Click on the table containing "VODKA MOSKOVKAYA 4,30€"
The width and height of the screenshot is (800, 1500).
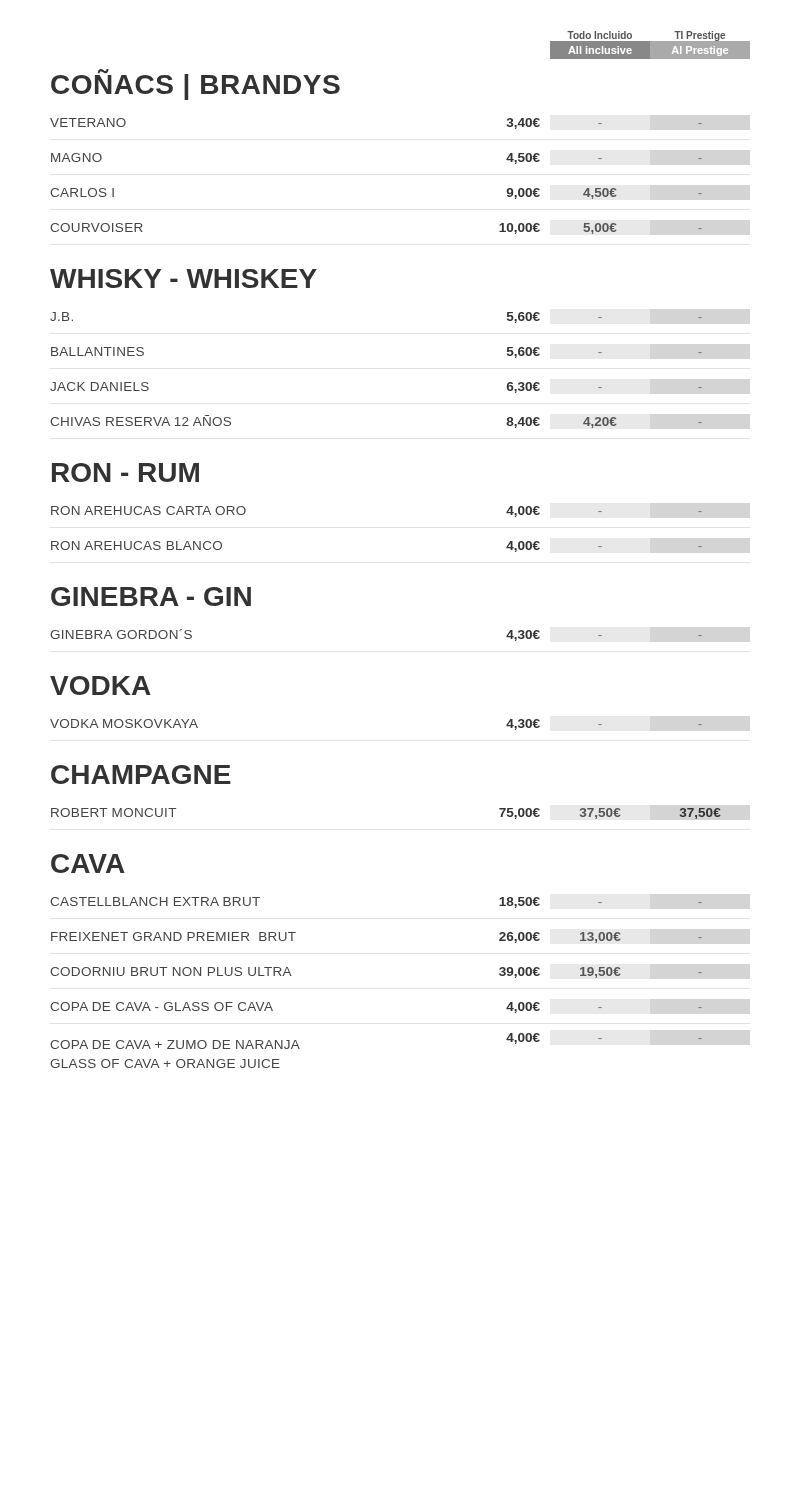pos(400,724)
